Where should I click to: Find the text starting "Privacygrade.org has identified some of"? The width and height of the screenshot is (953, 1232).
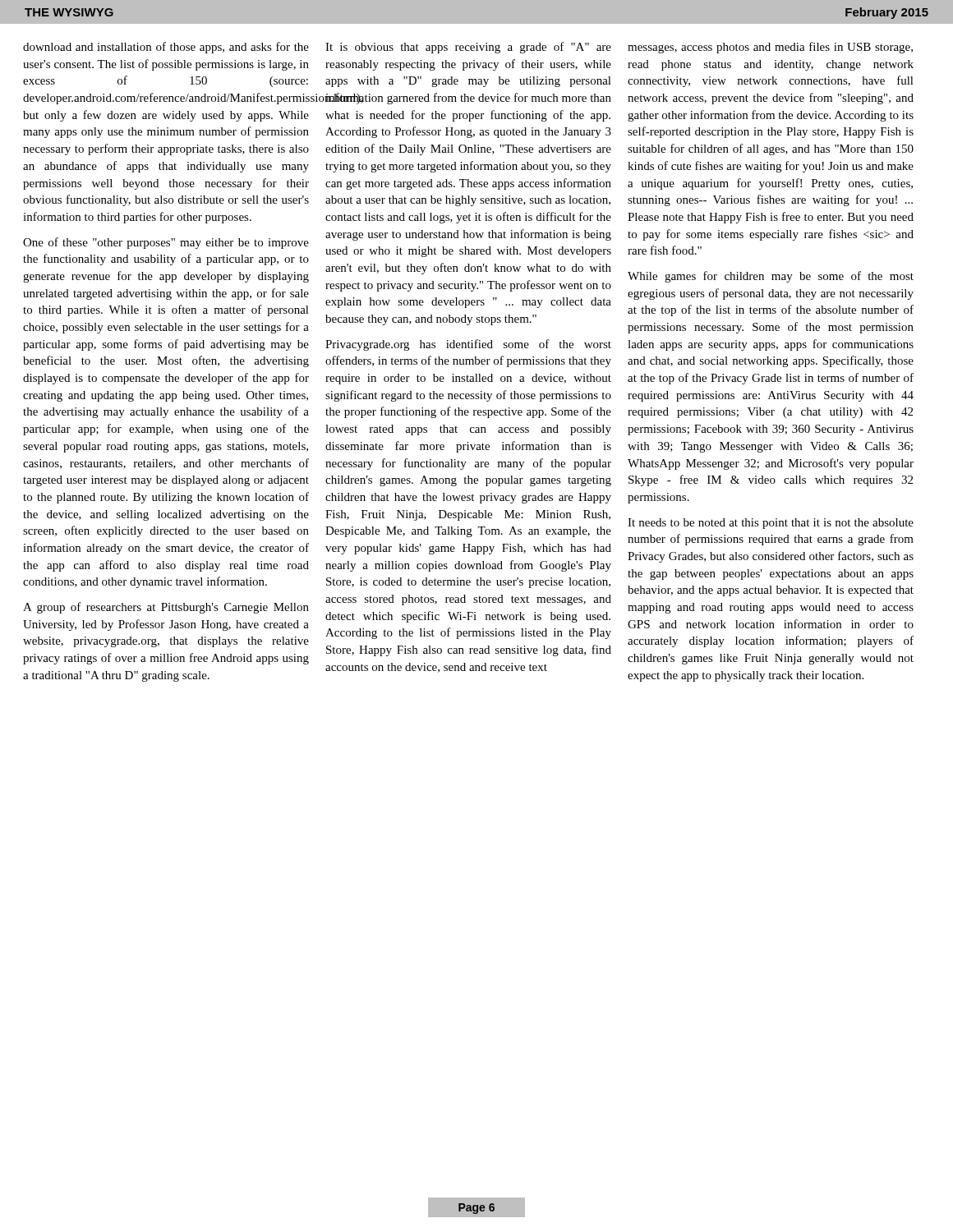point(468,506)
